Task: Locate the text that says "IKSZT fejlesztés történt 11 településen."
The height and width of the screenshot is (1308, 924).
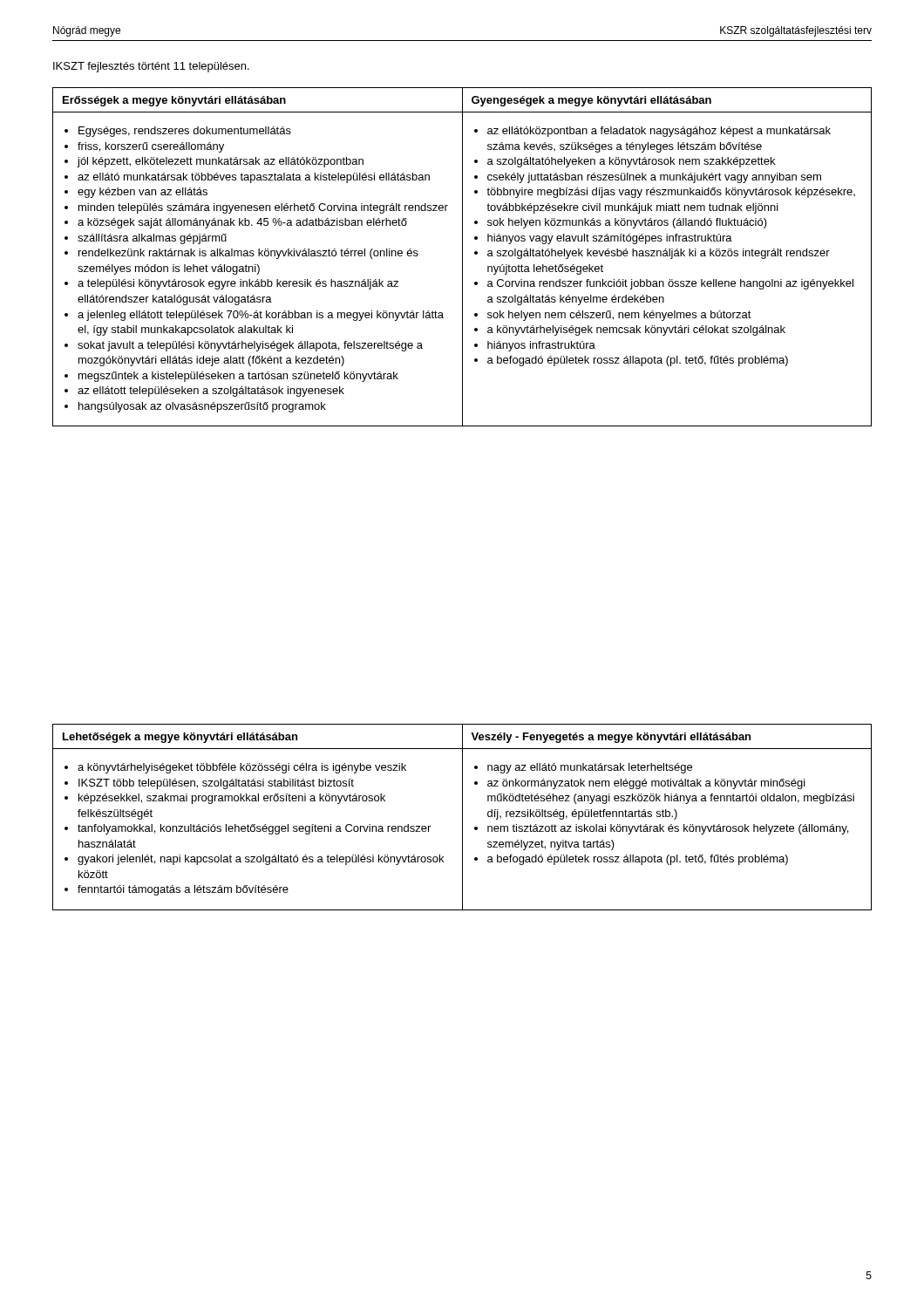Action: click(151, 66)
